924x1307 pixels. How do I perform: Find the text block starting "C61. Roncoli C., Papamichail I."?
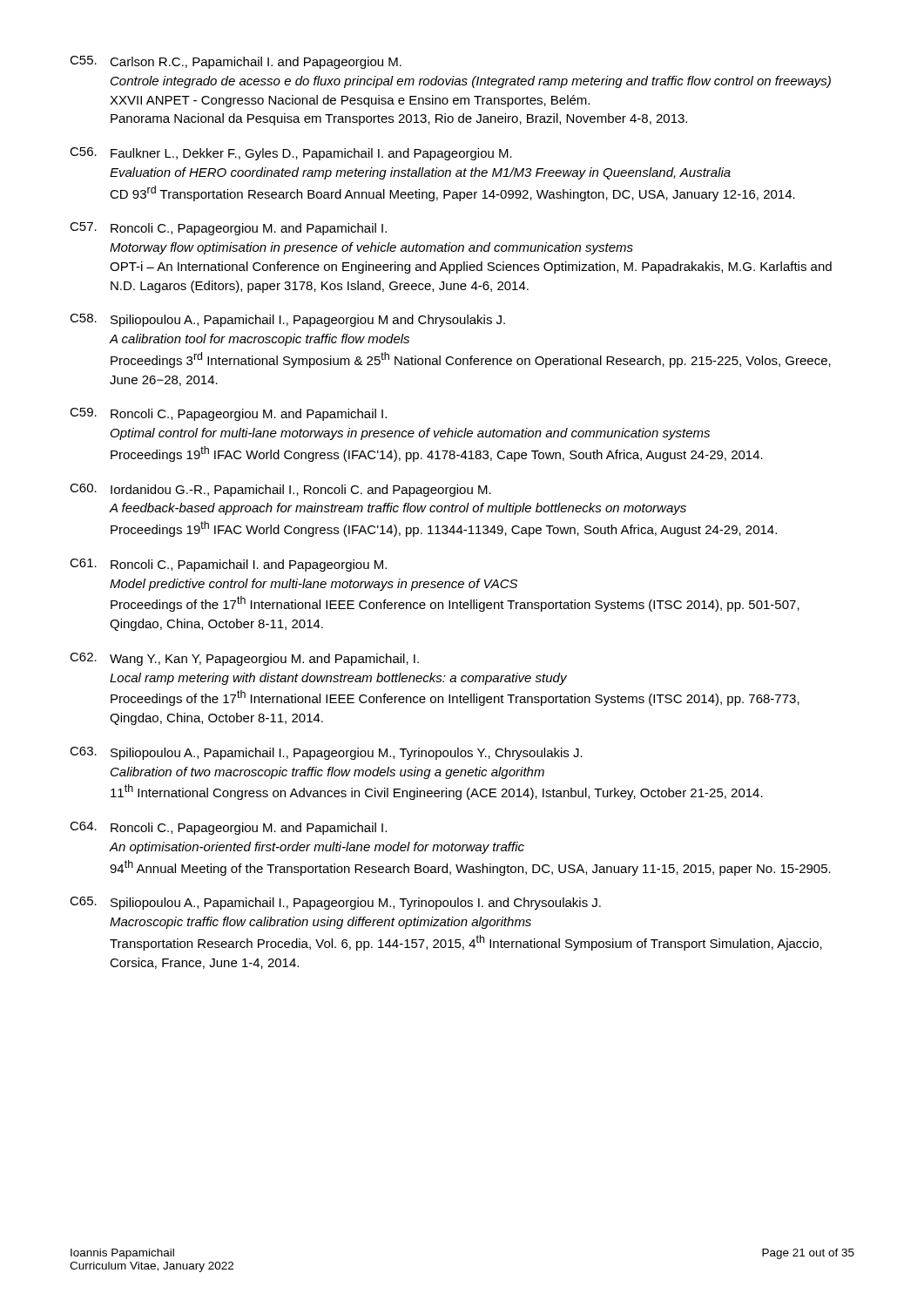(462, 594)
